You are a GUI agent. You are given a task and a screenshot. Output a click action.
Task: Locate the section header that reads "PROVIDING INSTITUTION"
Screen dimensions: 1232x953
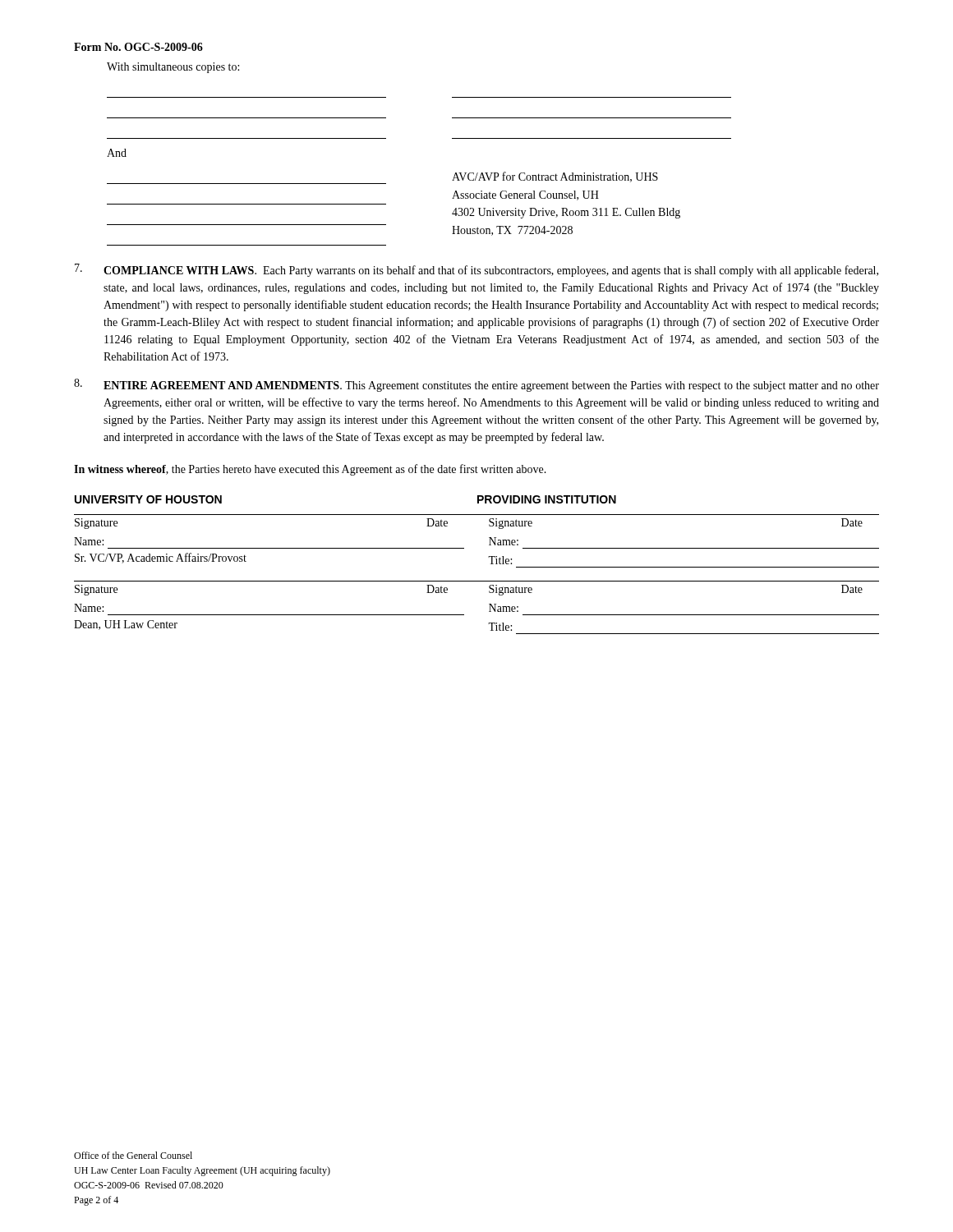546,499
